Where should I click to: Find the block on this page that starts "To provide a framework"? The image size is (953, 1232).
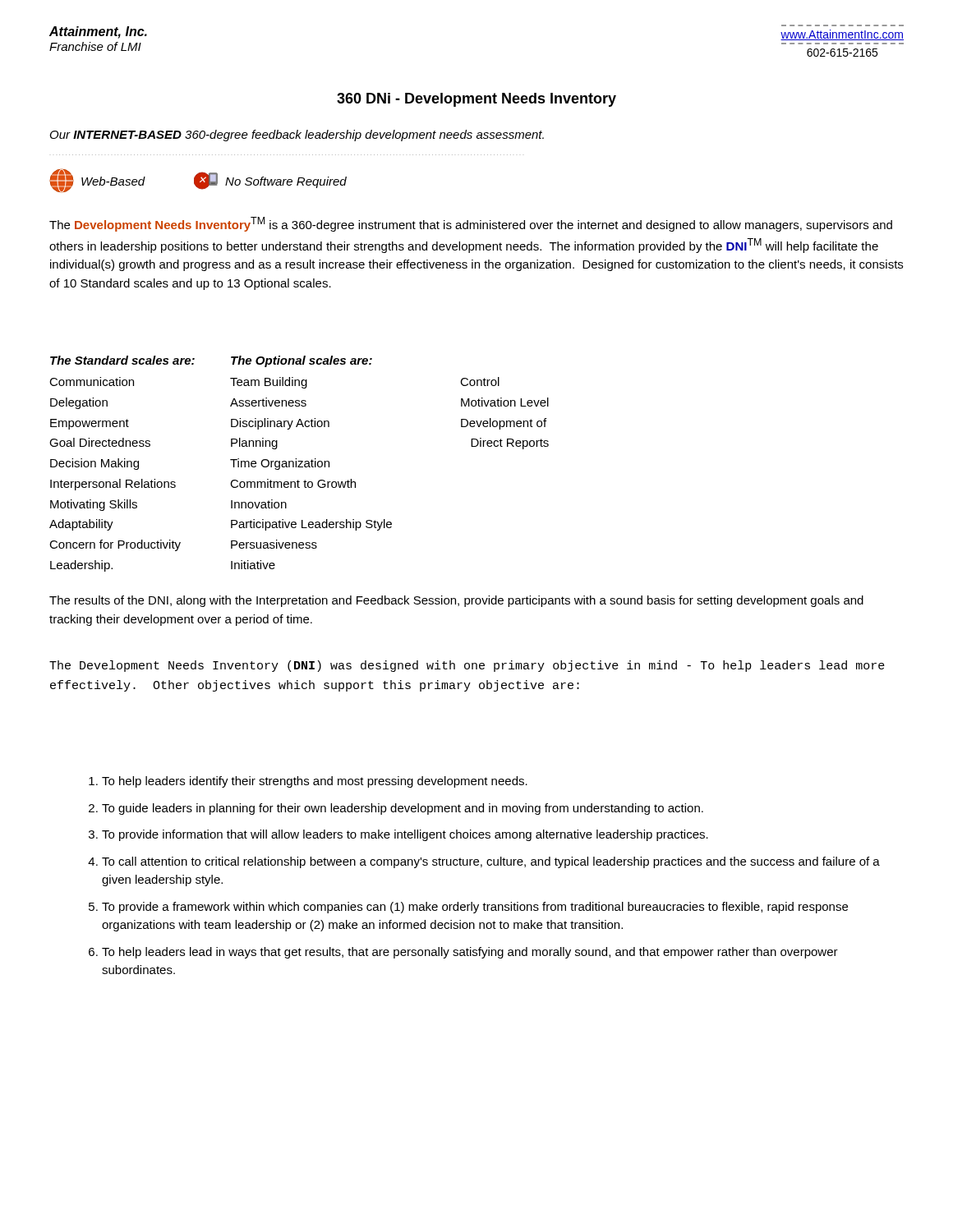coord(475,915)
